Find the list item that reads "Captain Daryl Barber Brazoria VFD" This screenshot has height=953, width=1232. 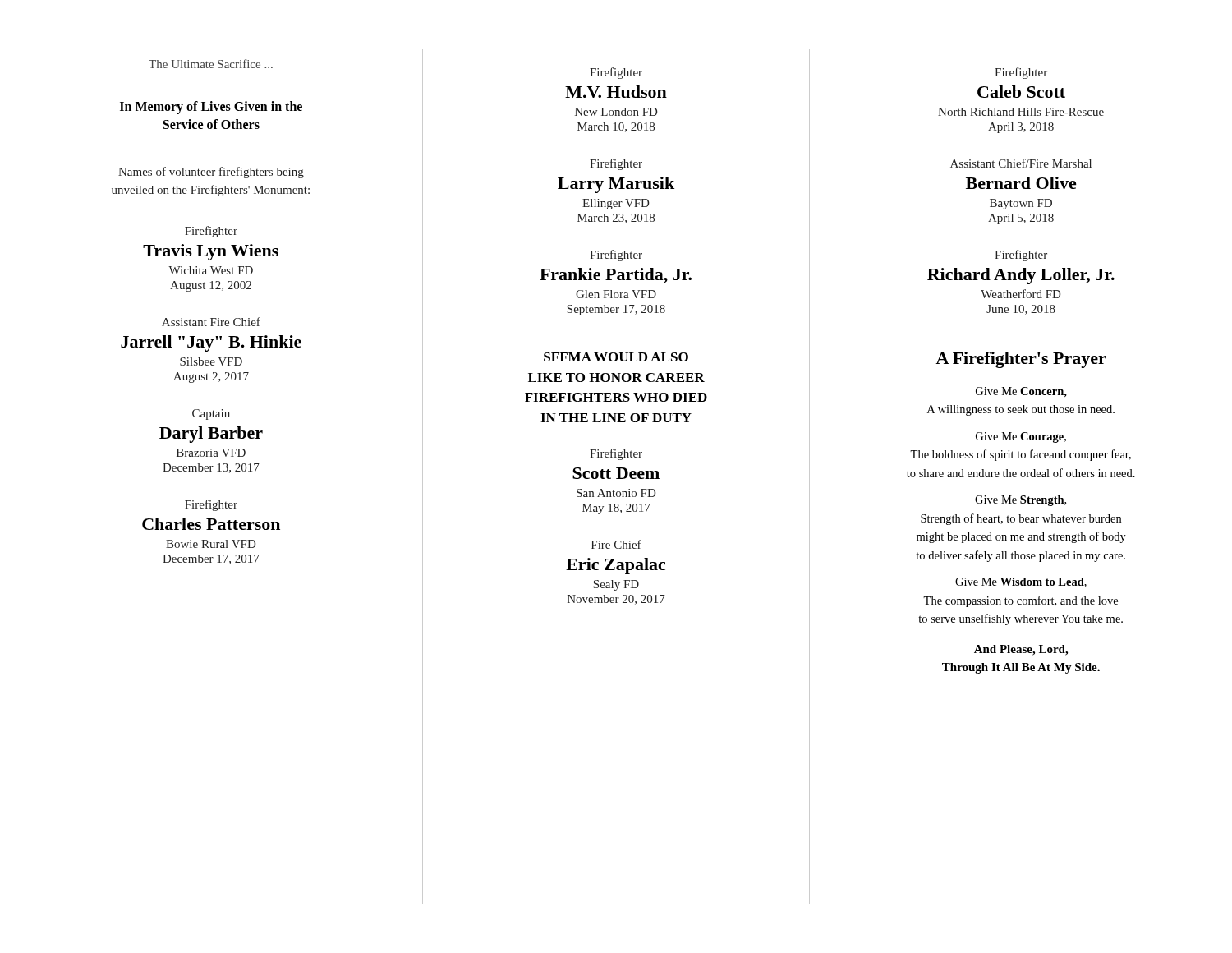coord(211,441)
